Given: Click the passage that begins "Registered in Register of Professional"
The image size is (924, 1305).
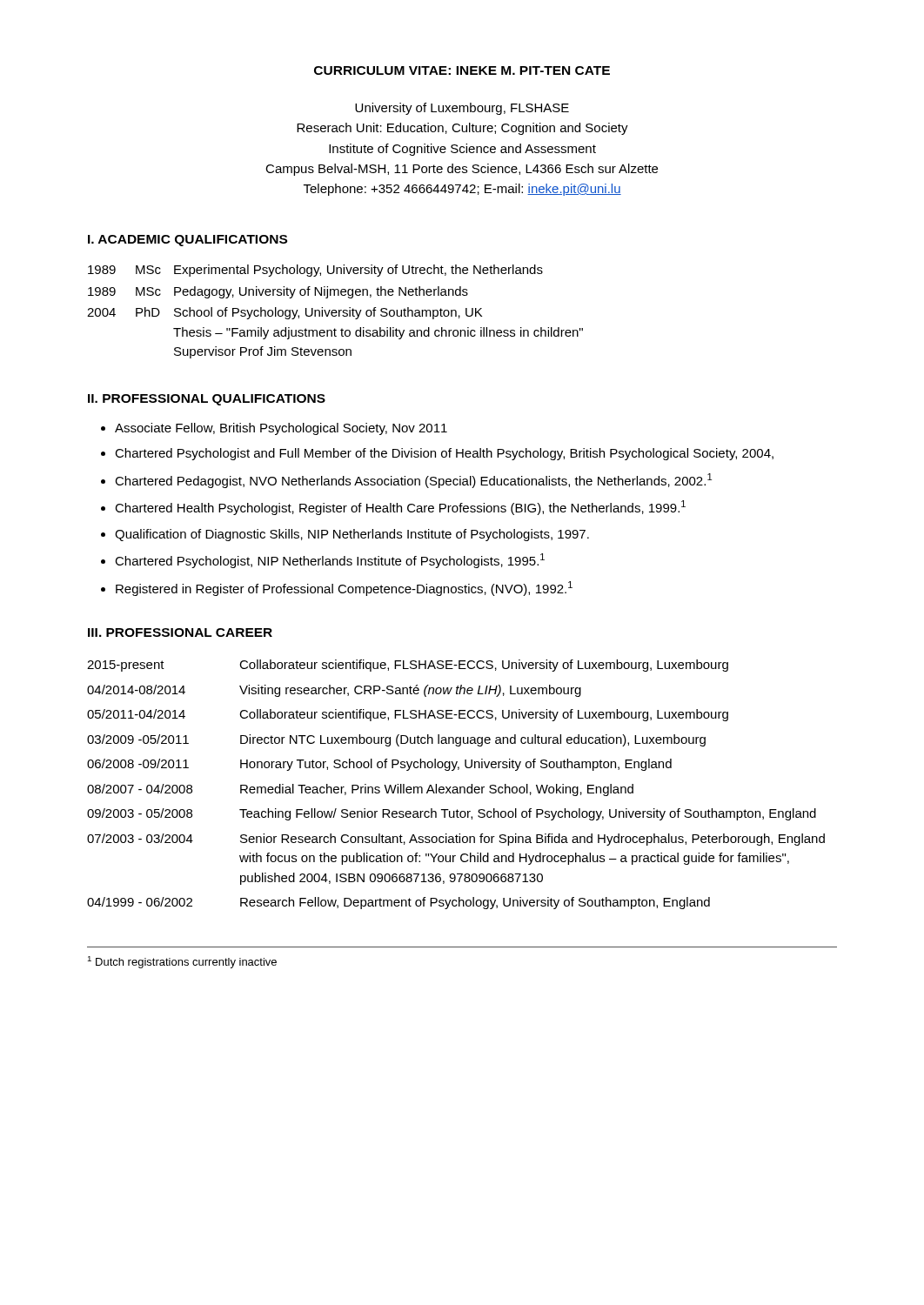Looking at the screenshot, I should click(x=344, y=587).
